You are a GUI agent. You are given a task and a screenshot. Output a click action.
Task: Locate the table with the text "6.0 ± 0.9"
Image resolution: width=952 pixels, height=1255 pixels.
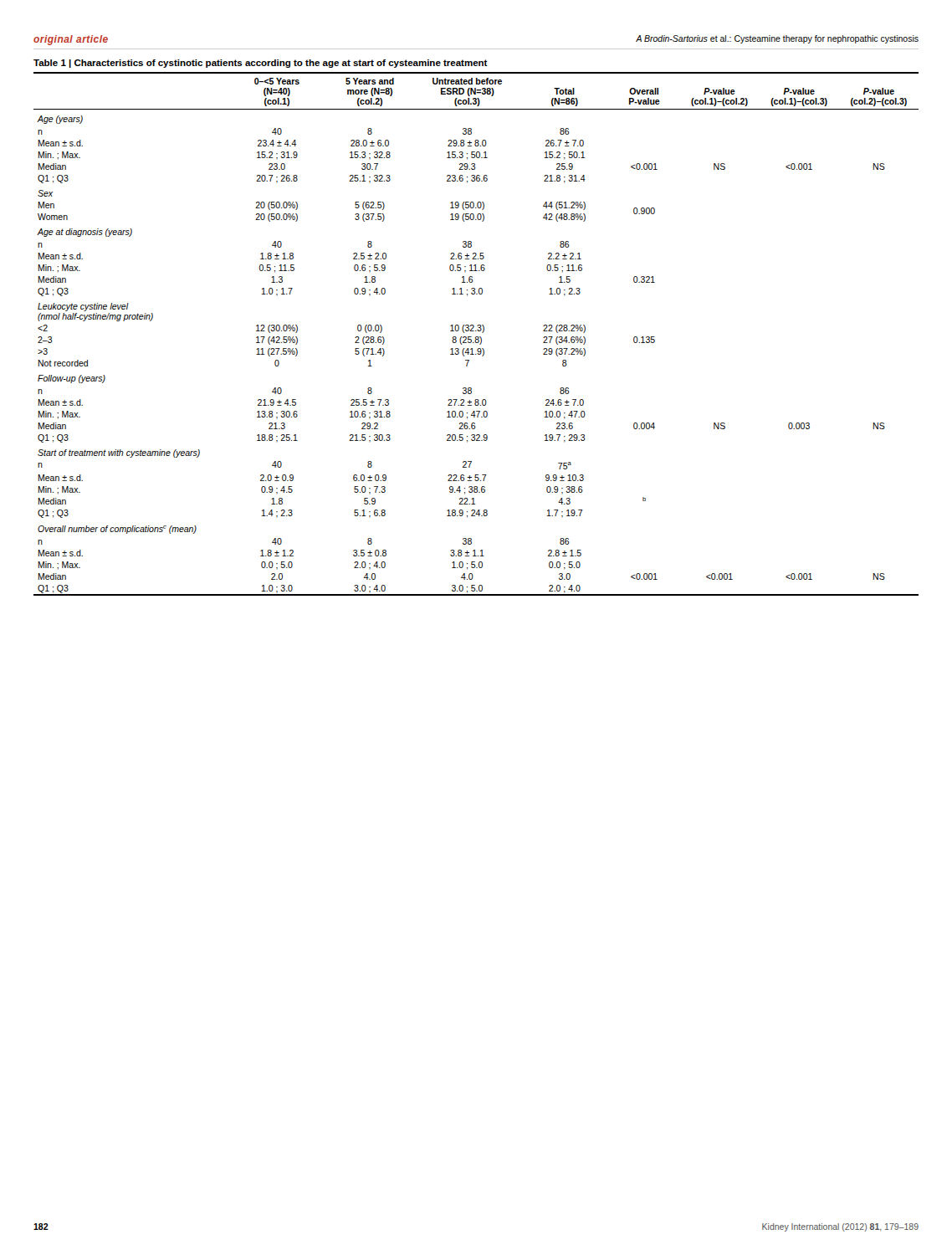(476, 334)
